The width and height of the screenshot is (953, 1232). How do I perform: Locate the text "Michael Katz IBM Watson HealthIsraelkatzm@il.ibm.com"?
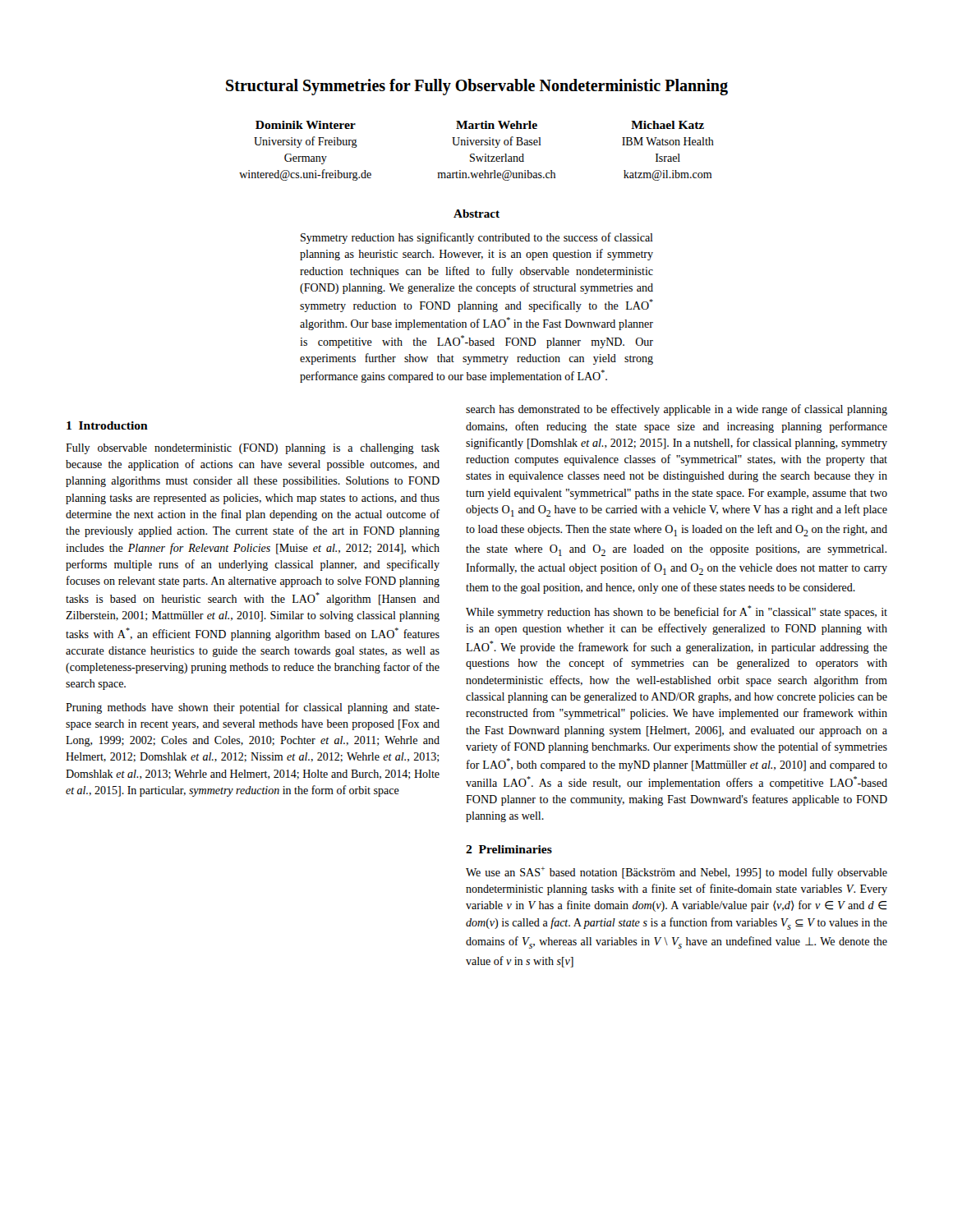(x=668, y=149)
